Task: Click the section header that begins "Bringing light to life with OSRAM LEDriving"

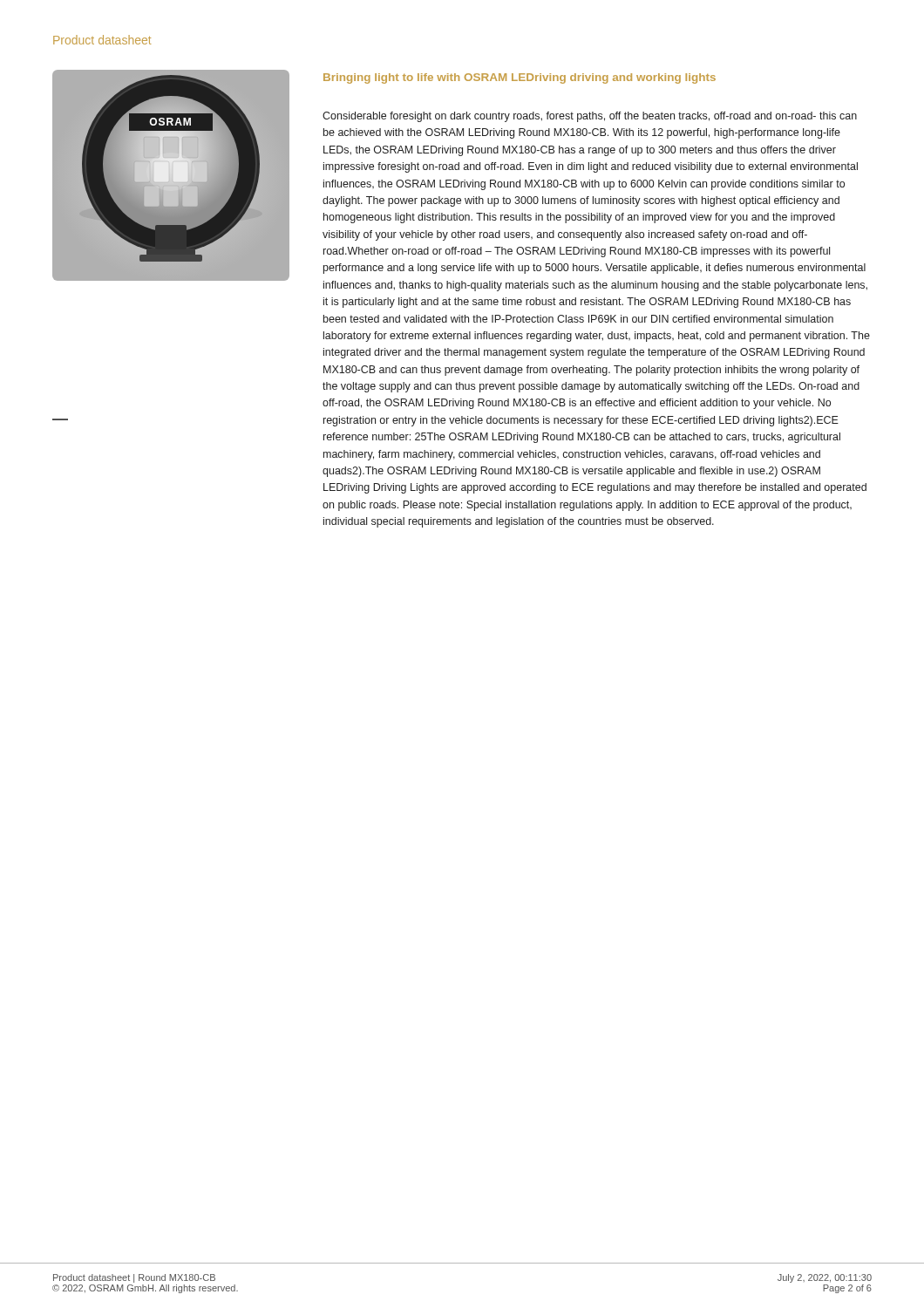Action: pyautogui.click(x=519, y=77)
